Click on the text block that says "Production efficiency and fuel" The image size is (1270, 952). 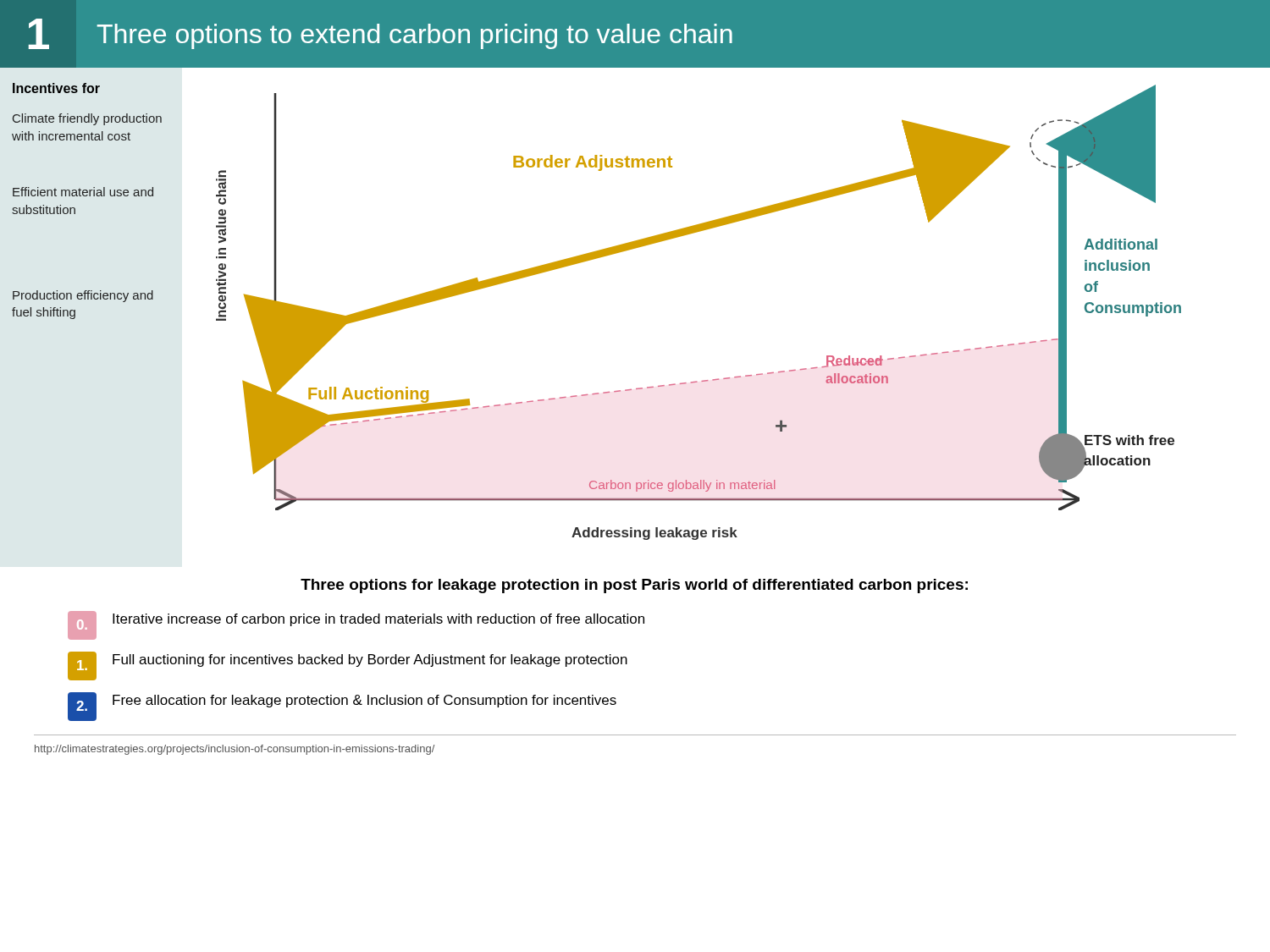[83, 303]
